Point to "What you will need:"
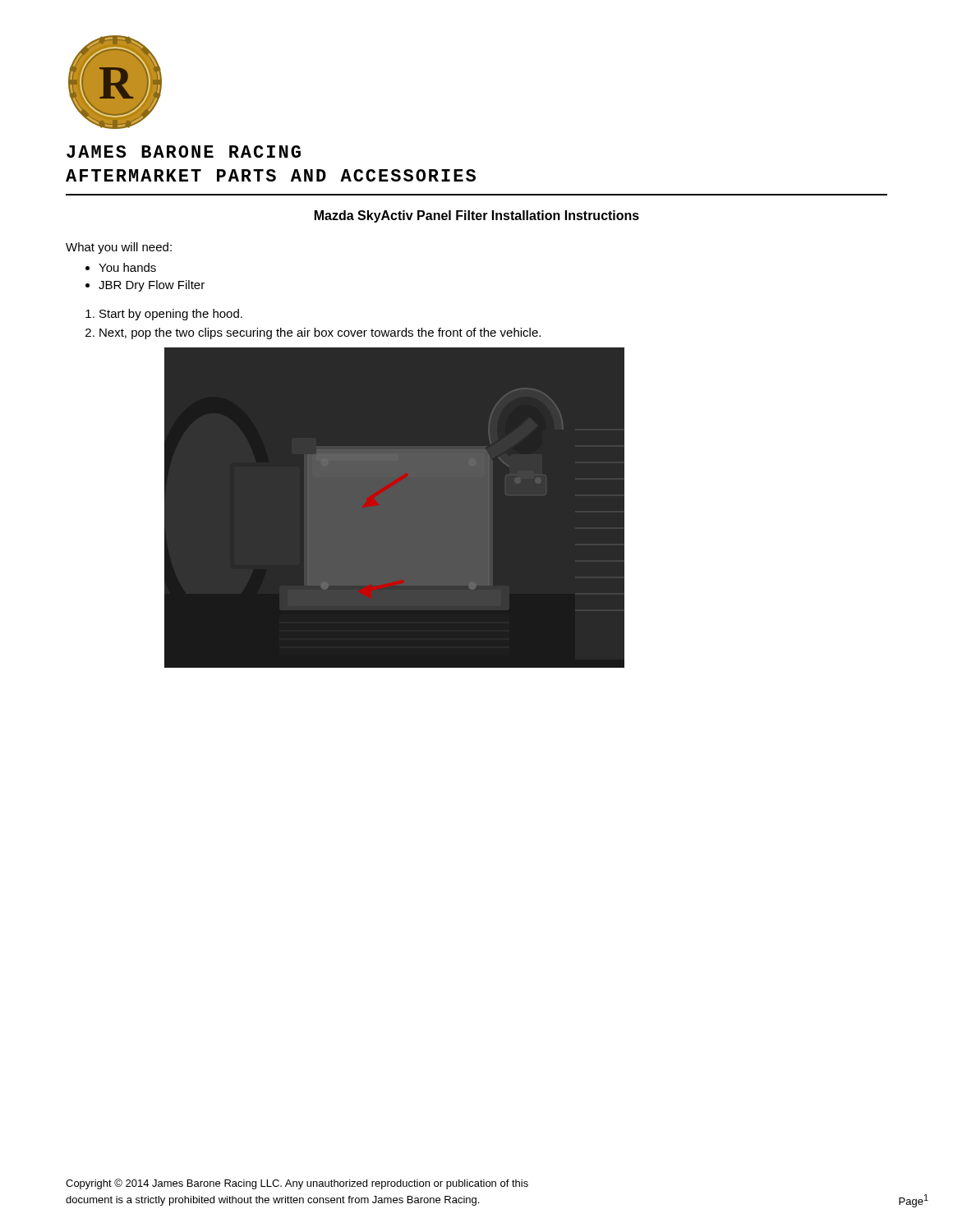953x1232 pixels. click(119, 247)
